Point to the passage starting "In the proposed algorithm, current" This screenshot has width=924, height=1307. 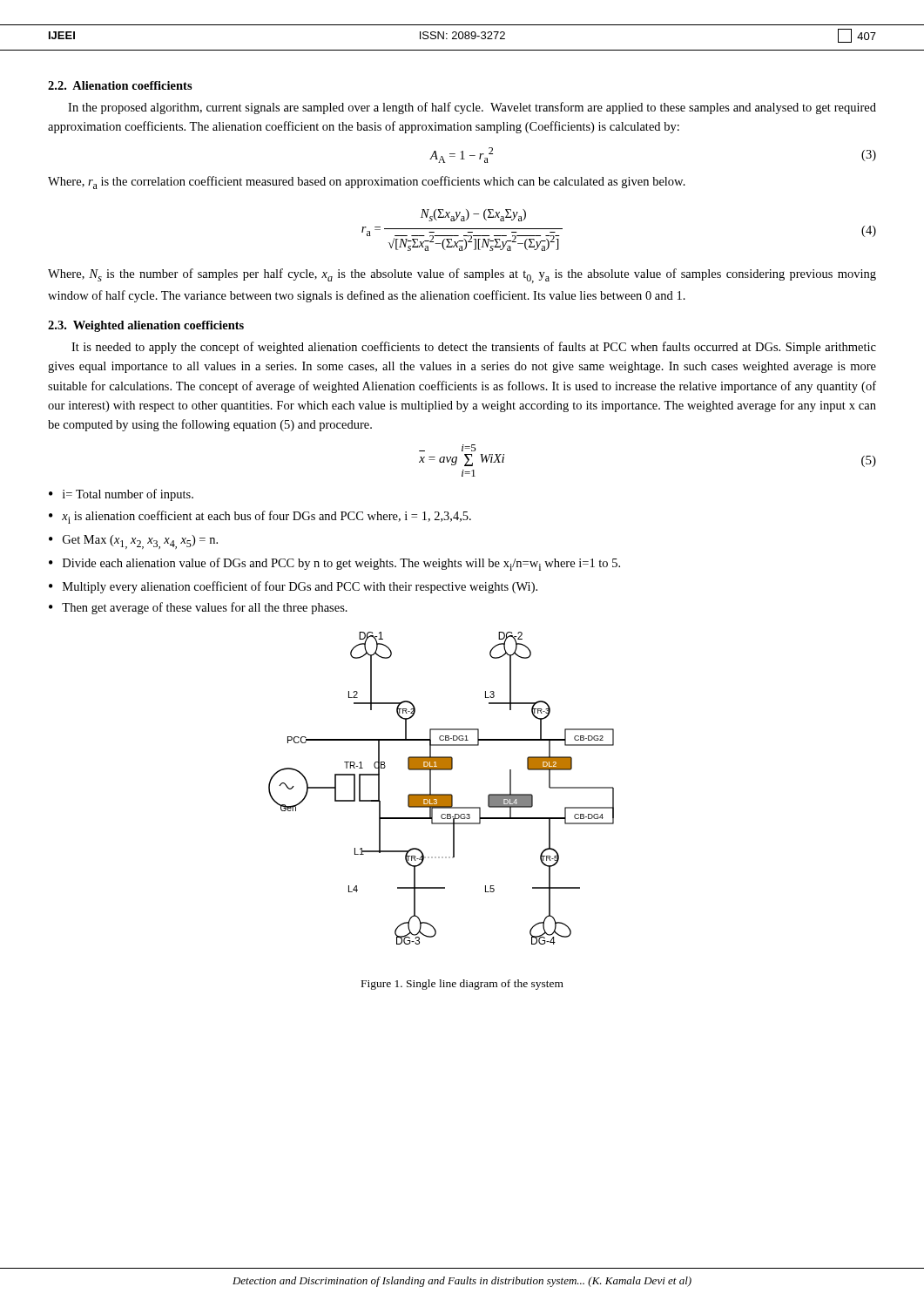(x=462, y=117)
